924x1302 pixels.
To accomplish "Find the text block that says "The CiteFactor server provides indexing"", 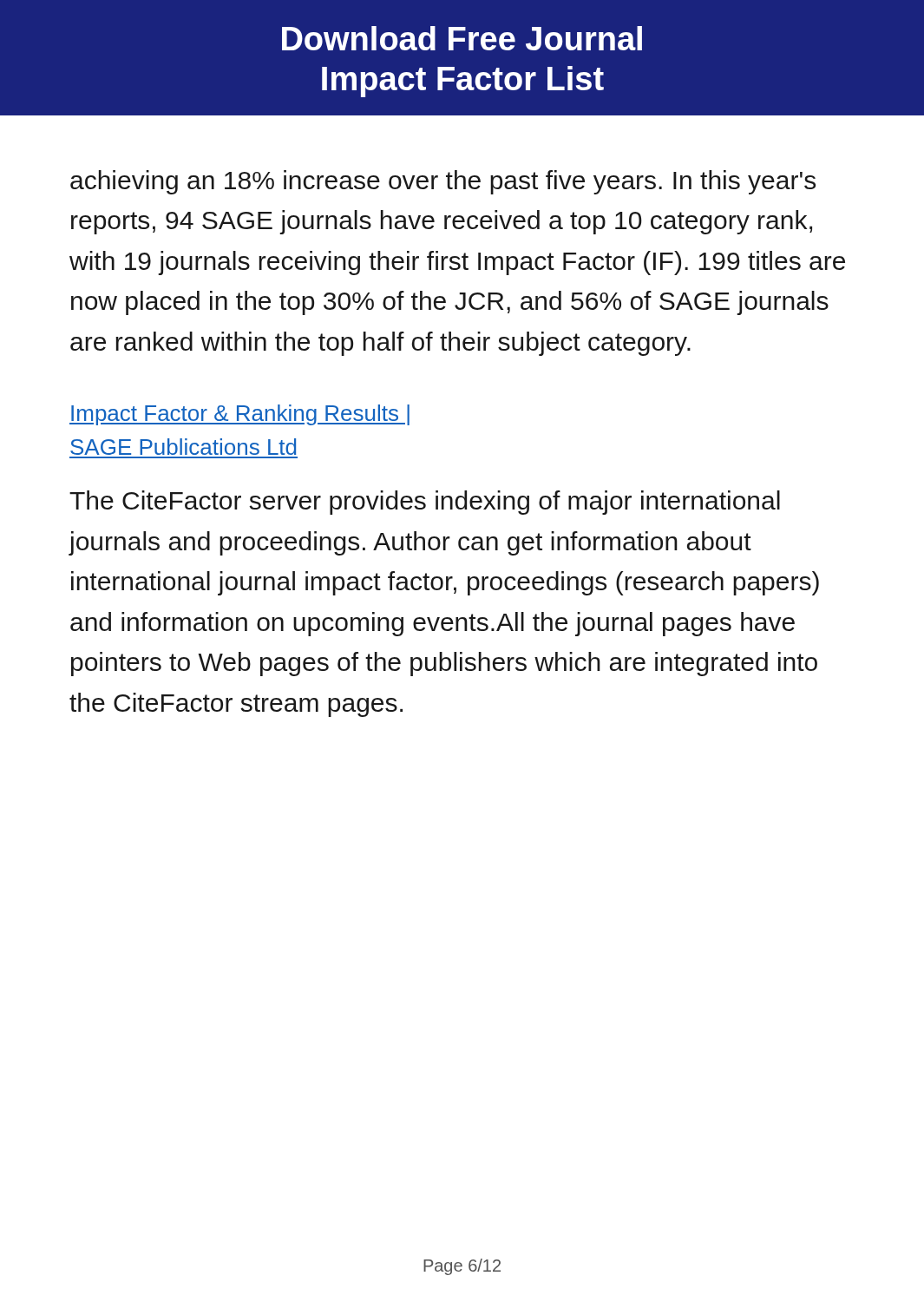I will (x=445, y=601).
